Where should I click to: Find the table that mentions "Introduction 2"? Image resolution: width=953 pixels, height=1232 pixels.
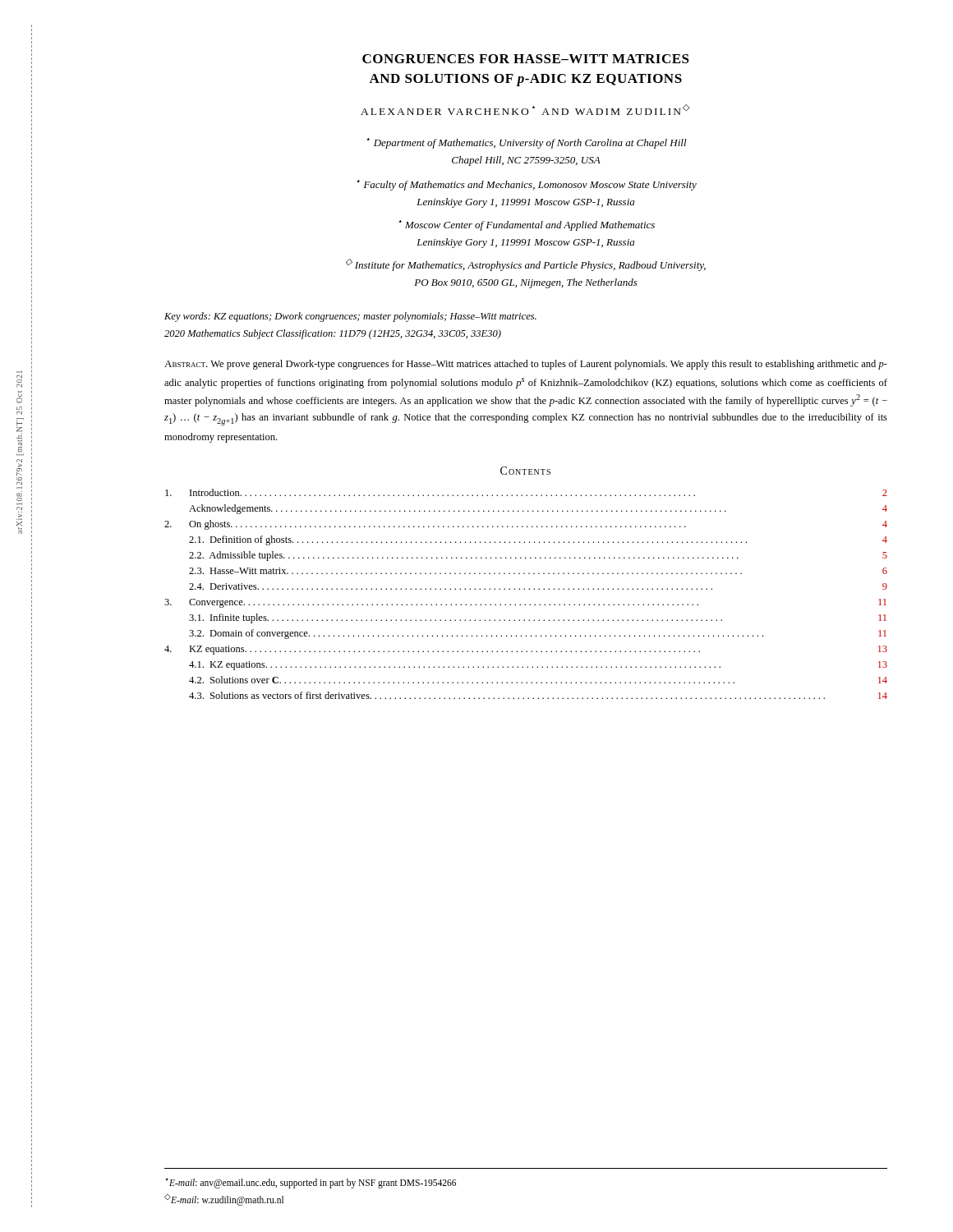click(x=526, y=595)
